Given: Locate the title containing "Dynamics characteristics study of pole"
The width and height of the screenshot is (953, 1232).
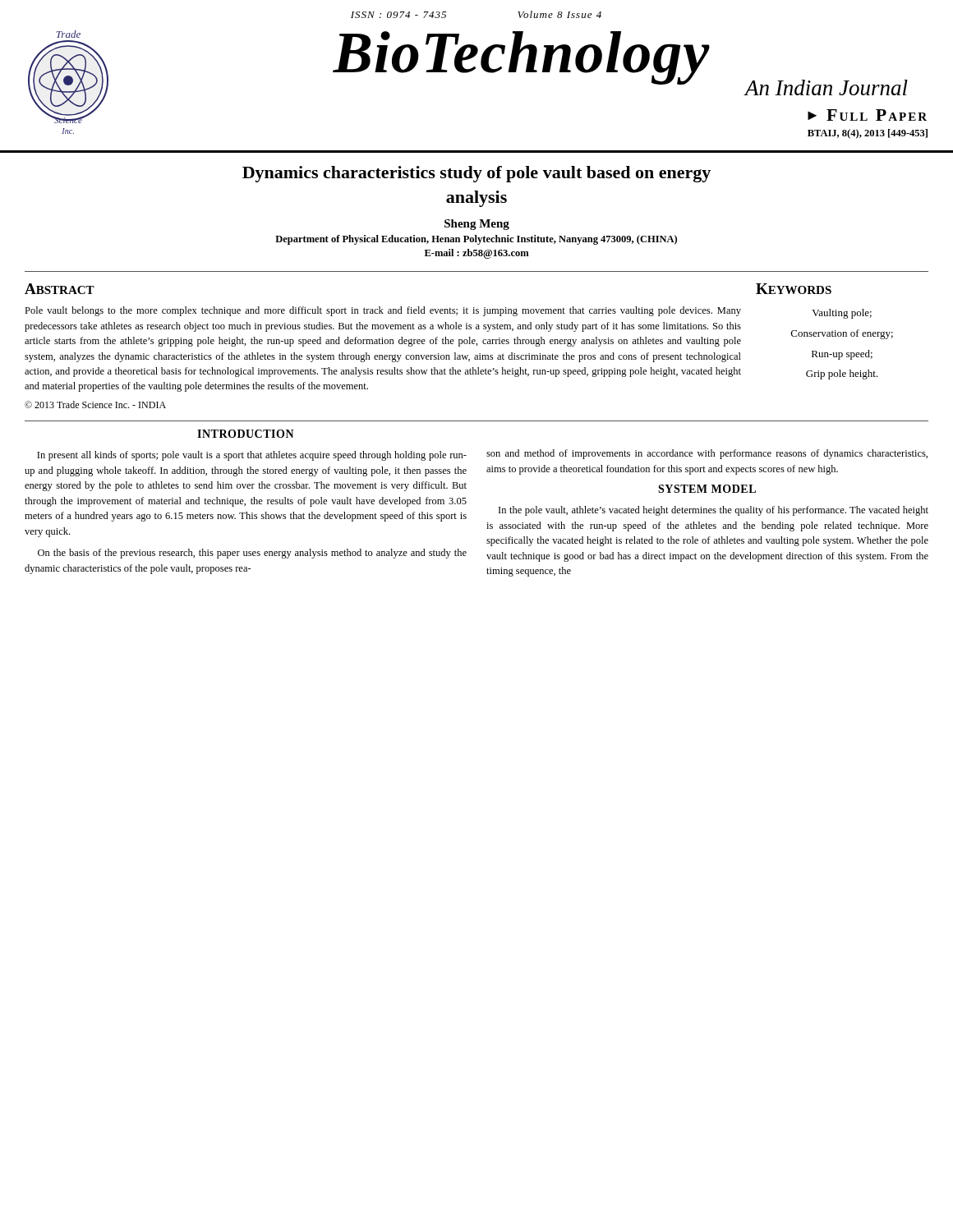Looking at the screenshot, I should point(476,185).
